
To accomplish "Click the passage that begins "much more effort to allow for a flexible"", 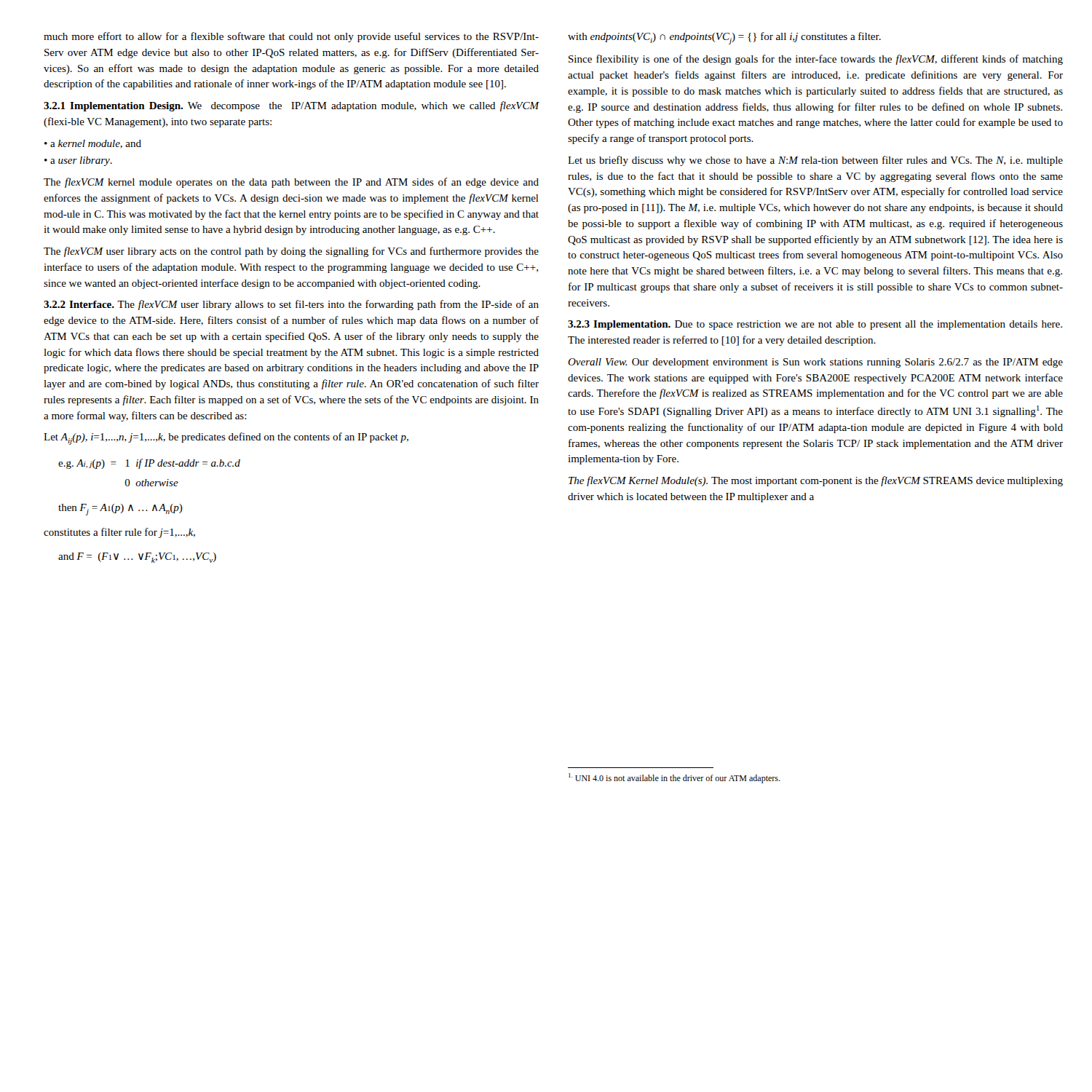I will click(291, 61).
